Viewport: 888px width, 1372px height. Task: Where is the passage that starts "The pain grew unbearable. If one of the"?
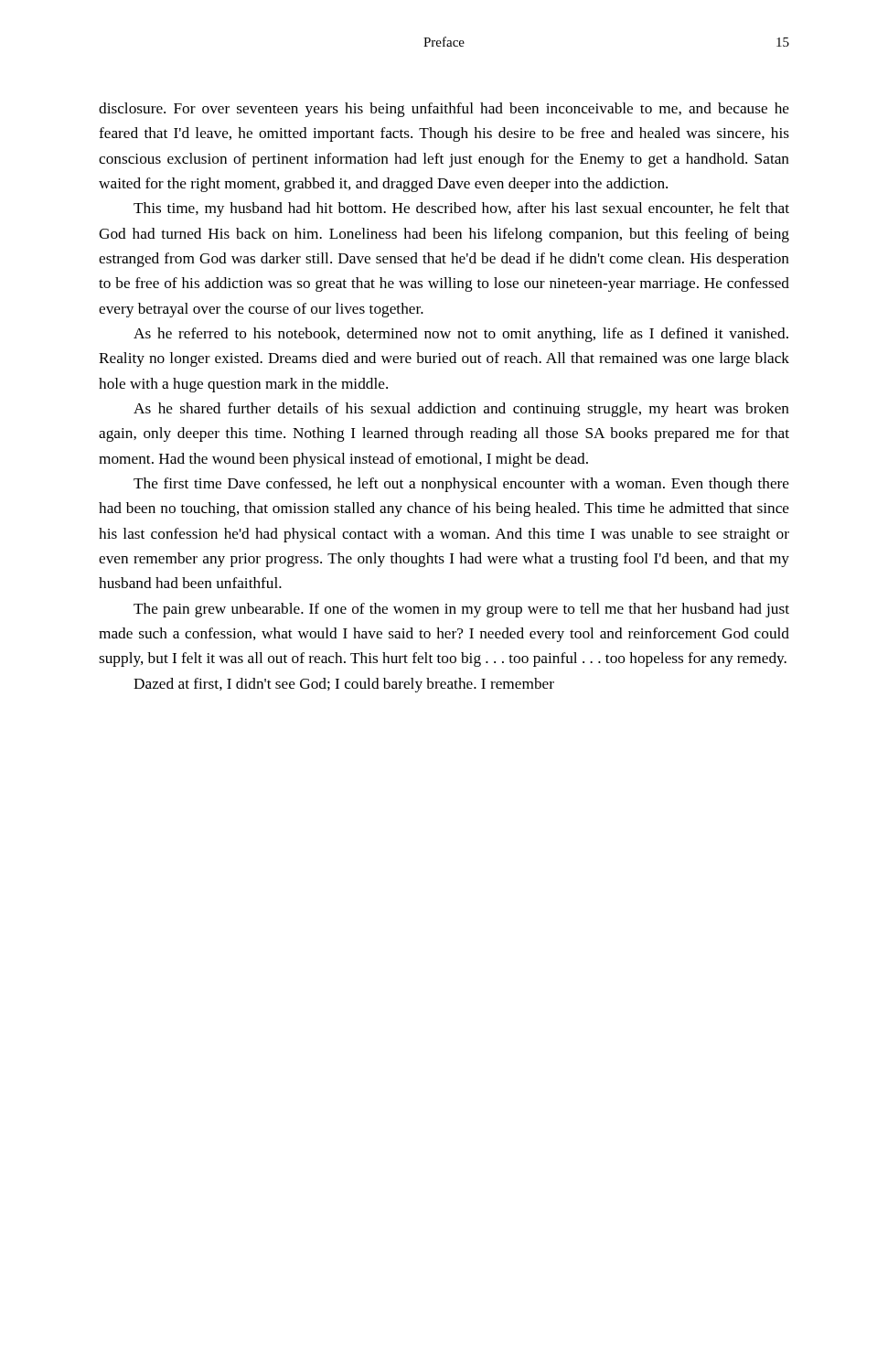pos(444,633)
